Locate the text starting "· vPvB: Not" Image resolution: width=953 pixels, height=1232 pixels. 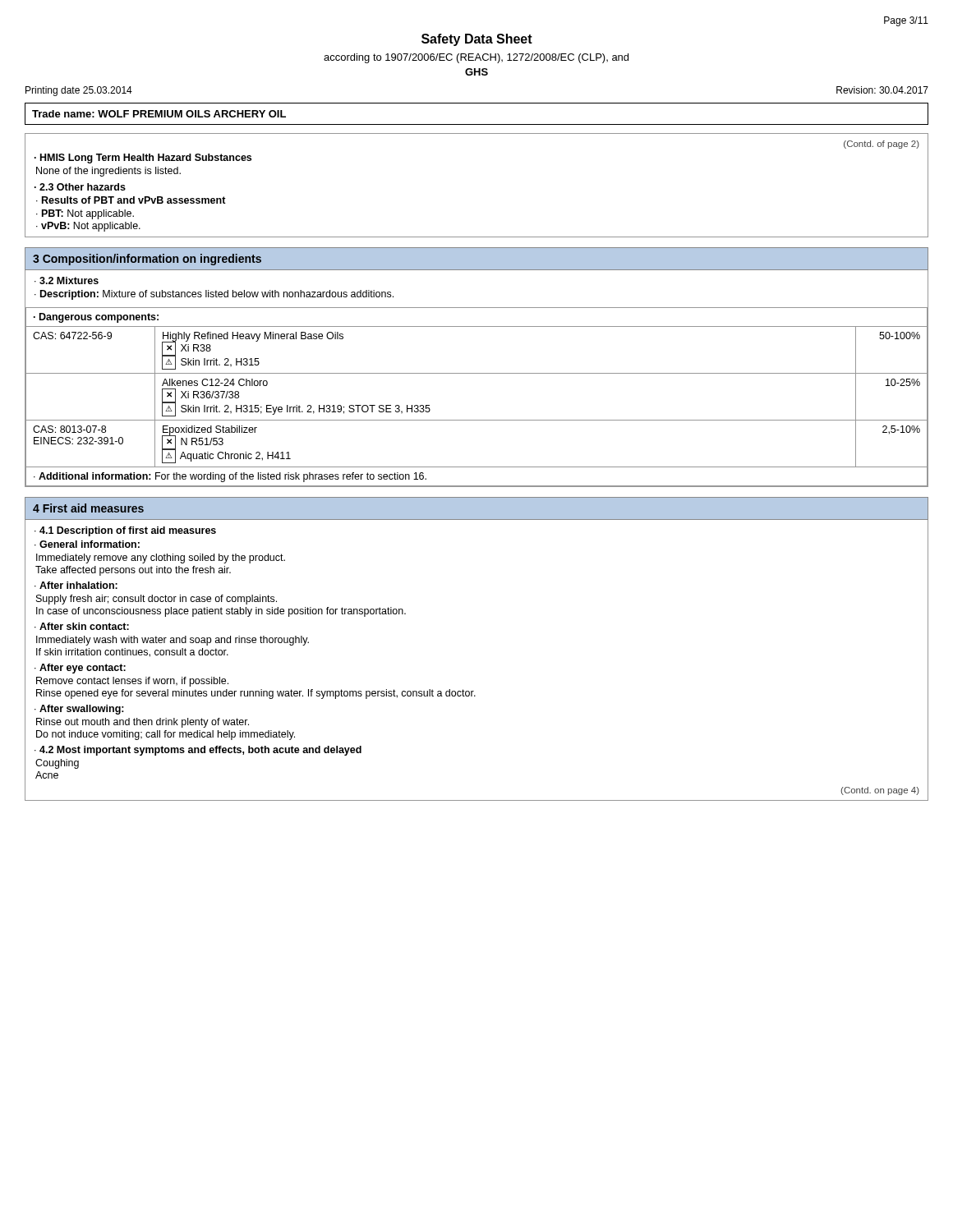pos(88,225)
